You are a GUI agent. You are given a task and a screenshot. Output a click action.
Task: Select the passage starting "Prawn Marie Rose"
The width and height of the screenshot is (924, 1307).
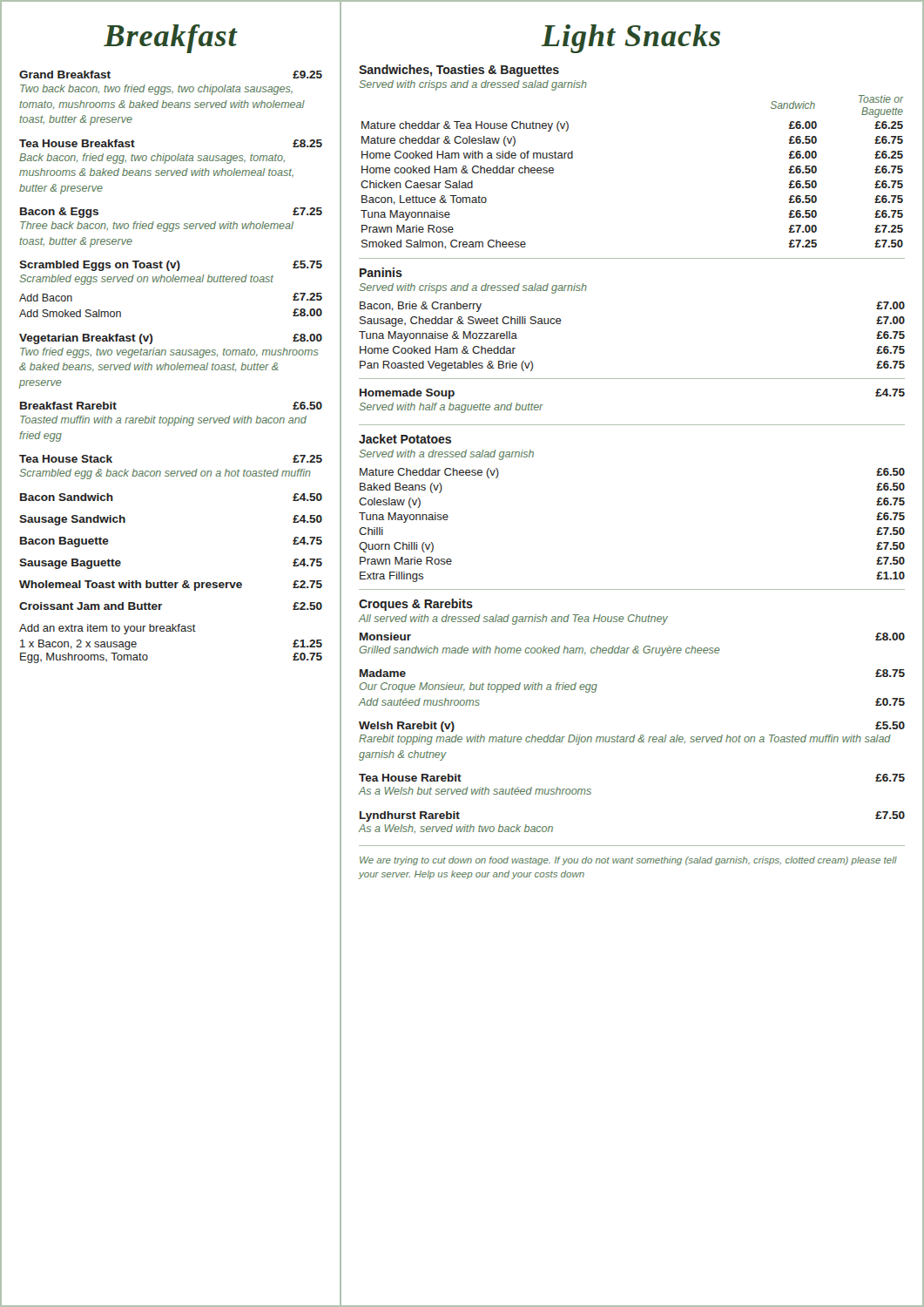[x=409, y=561]
